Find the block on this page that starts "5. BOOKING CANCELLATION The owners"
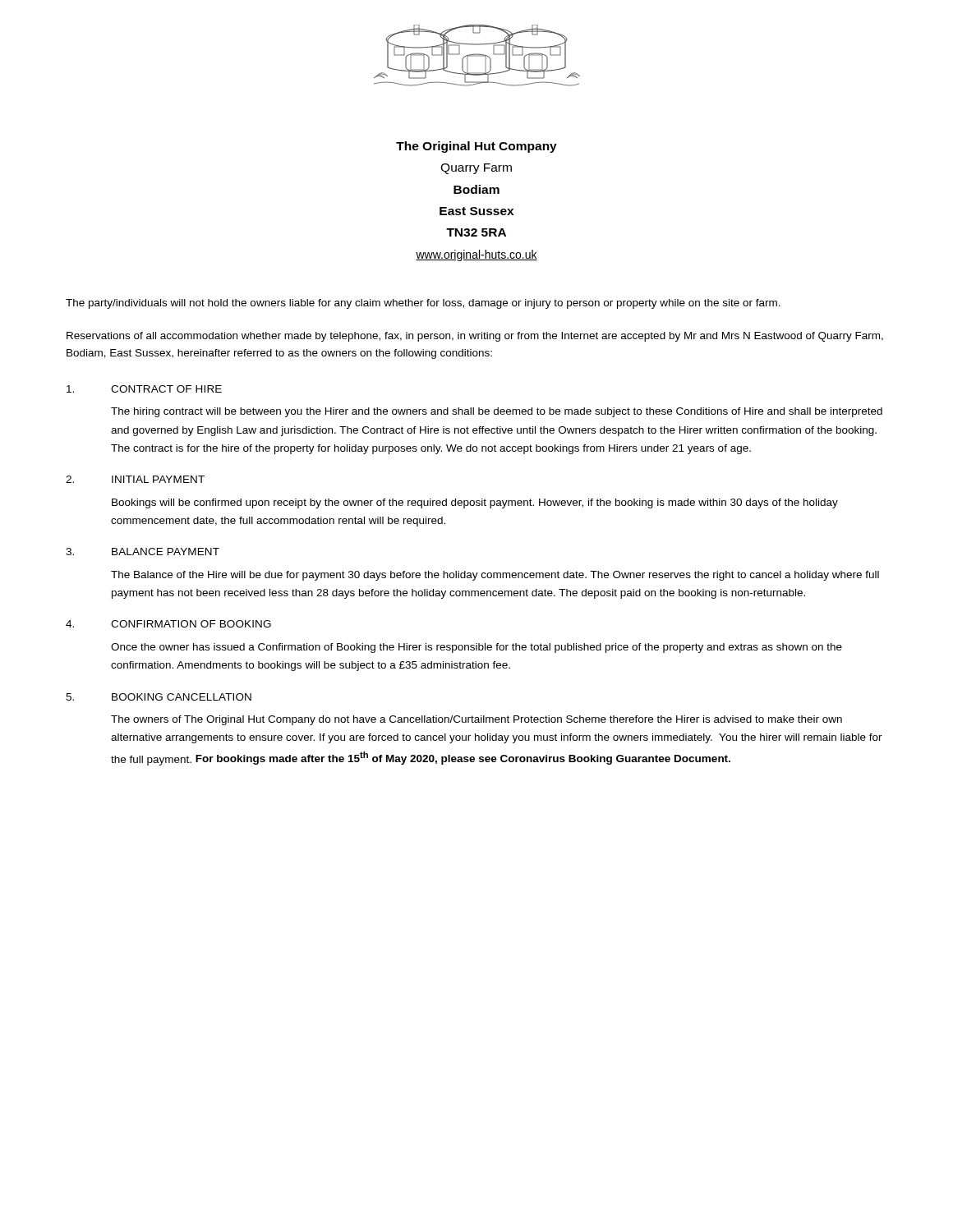This screenshot has width=953, height=1232. pos(476,728)
